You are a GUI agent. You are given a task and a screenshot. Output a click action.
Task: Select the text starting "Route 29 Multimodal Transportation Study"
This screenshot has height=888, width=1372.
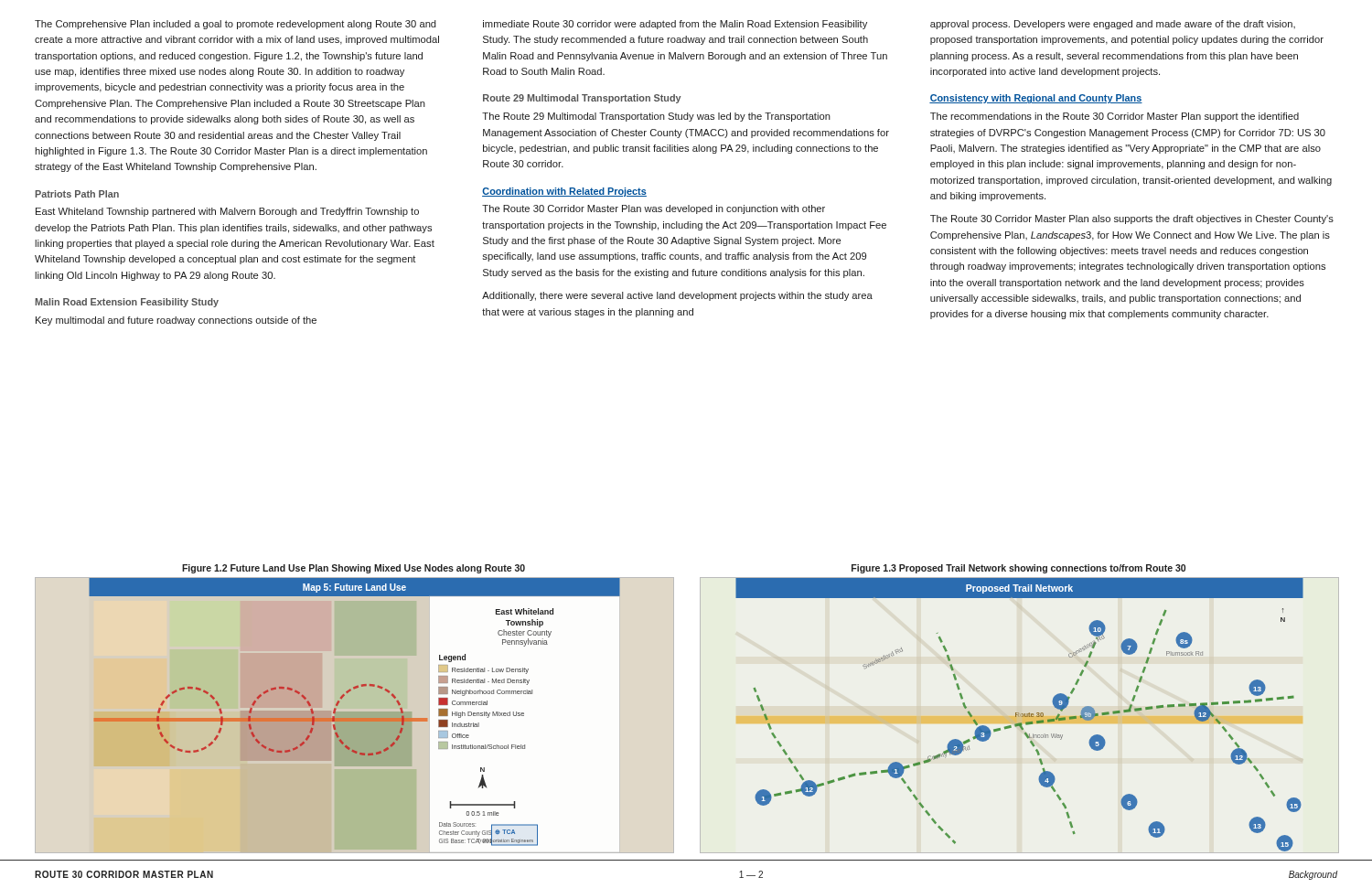tap(582, 98)
